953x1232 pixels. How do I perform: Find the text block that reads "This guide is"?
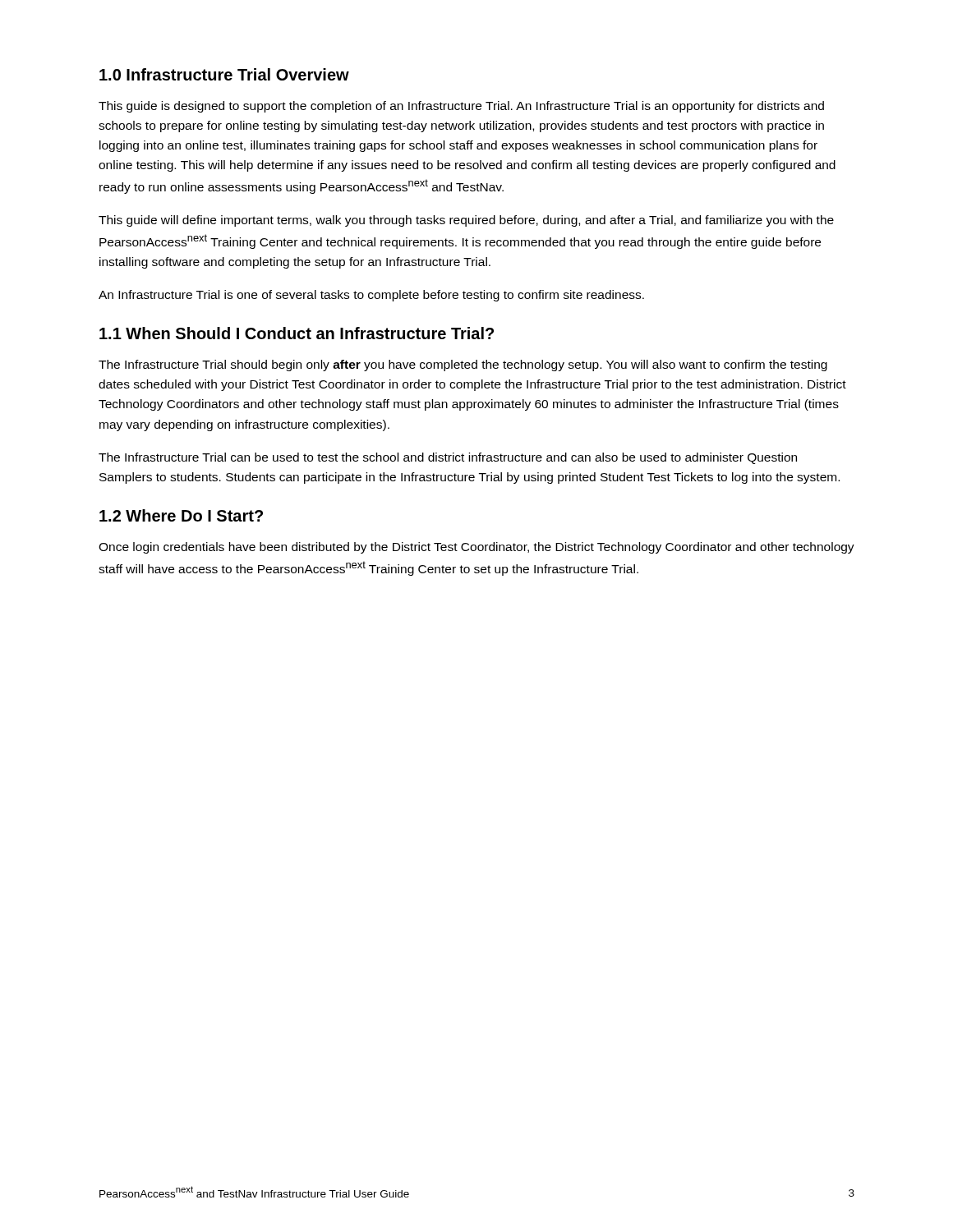tap(467, 146)
